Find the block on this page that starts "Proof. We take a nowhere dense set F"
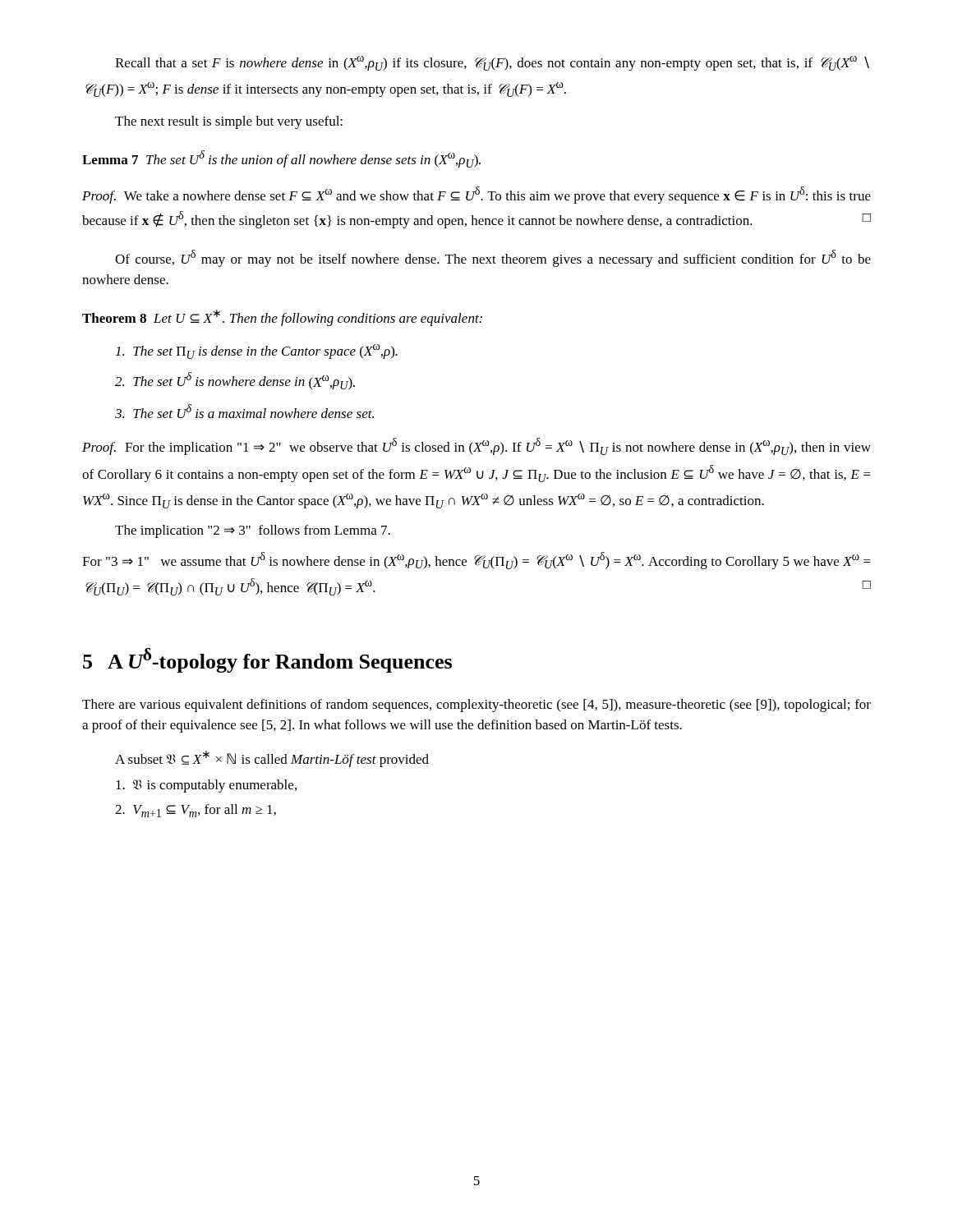 click(476, 207)
